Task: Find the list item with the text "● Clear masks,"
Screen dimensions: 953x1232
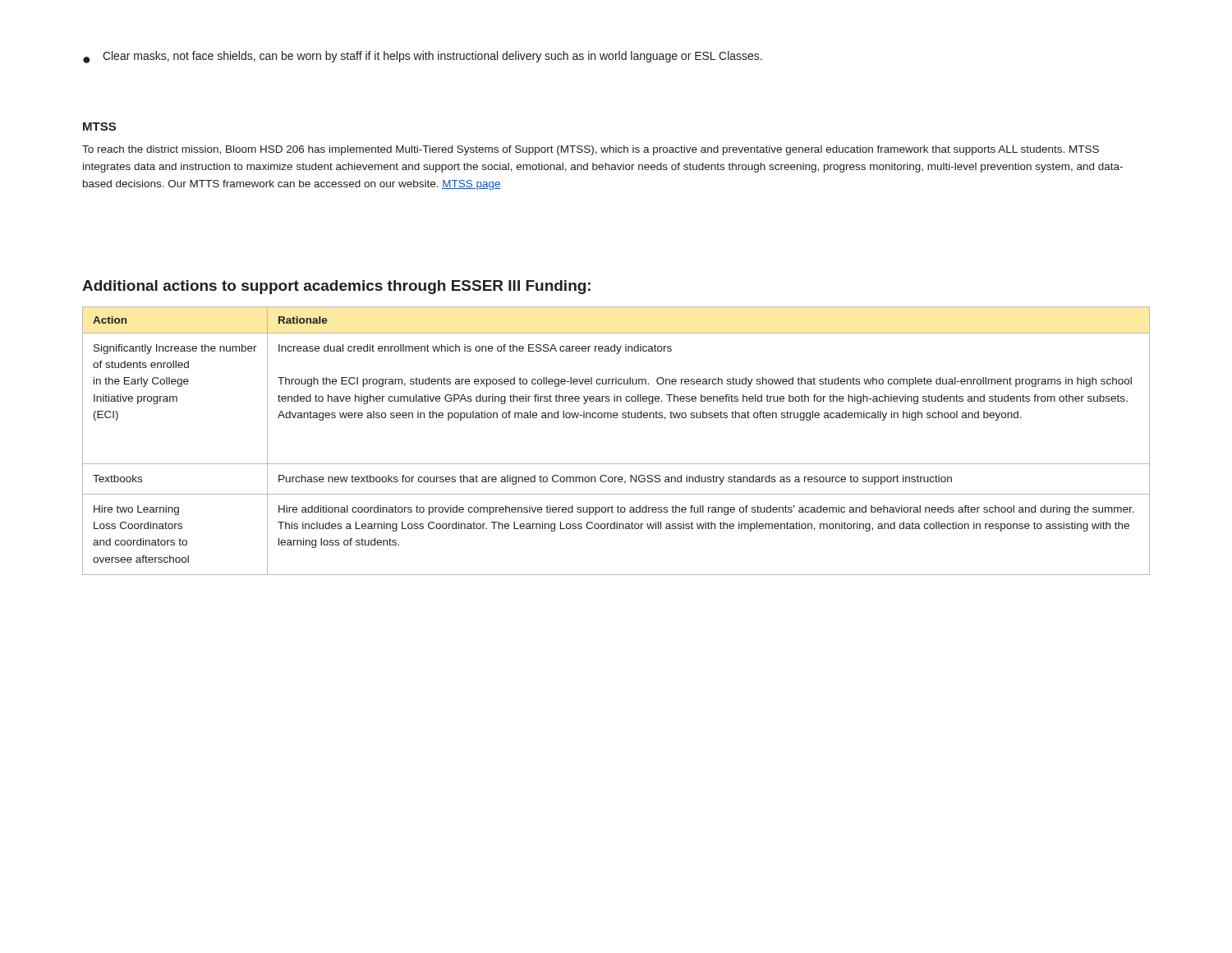Action: click(x=422, y=60)
